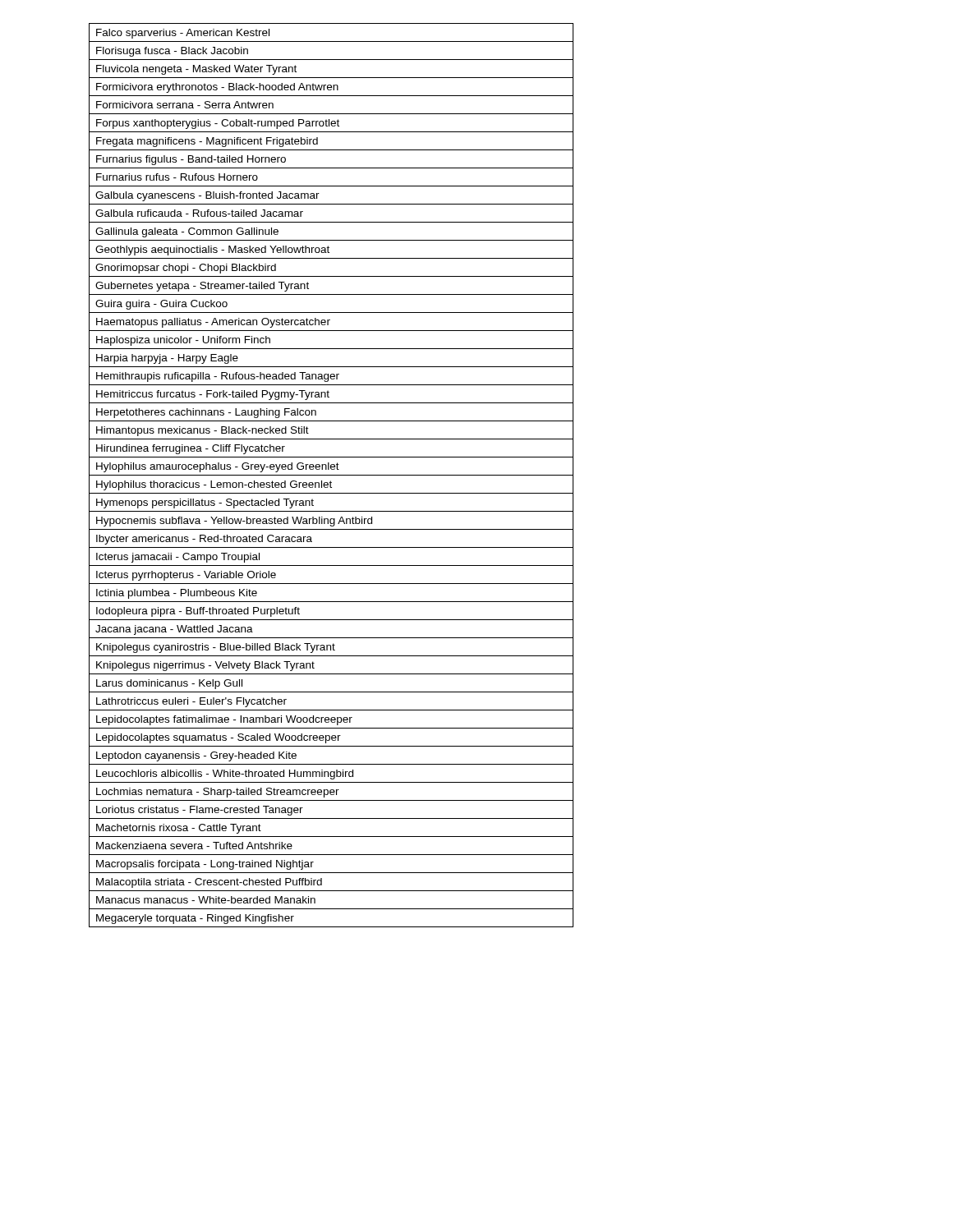Locate the list item with the text "Manacus manacus - White-bearded Manakin"
Image resolution: width=953 pixels, height=1232 pixels.
click(206, 900)
